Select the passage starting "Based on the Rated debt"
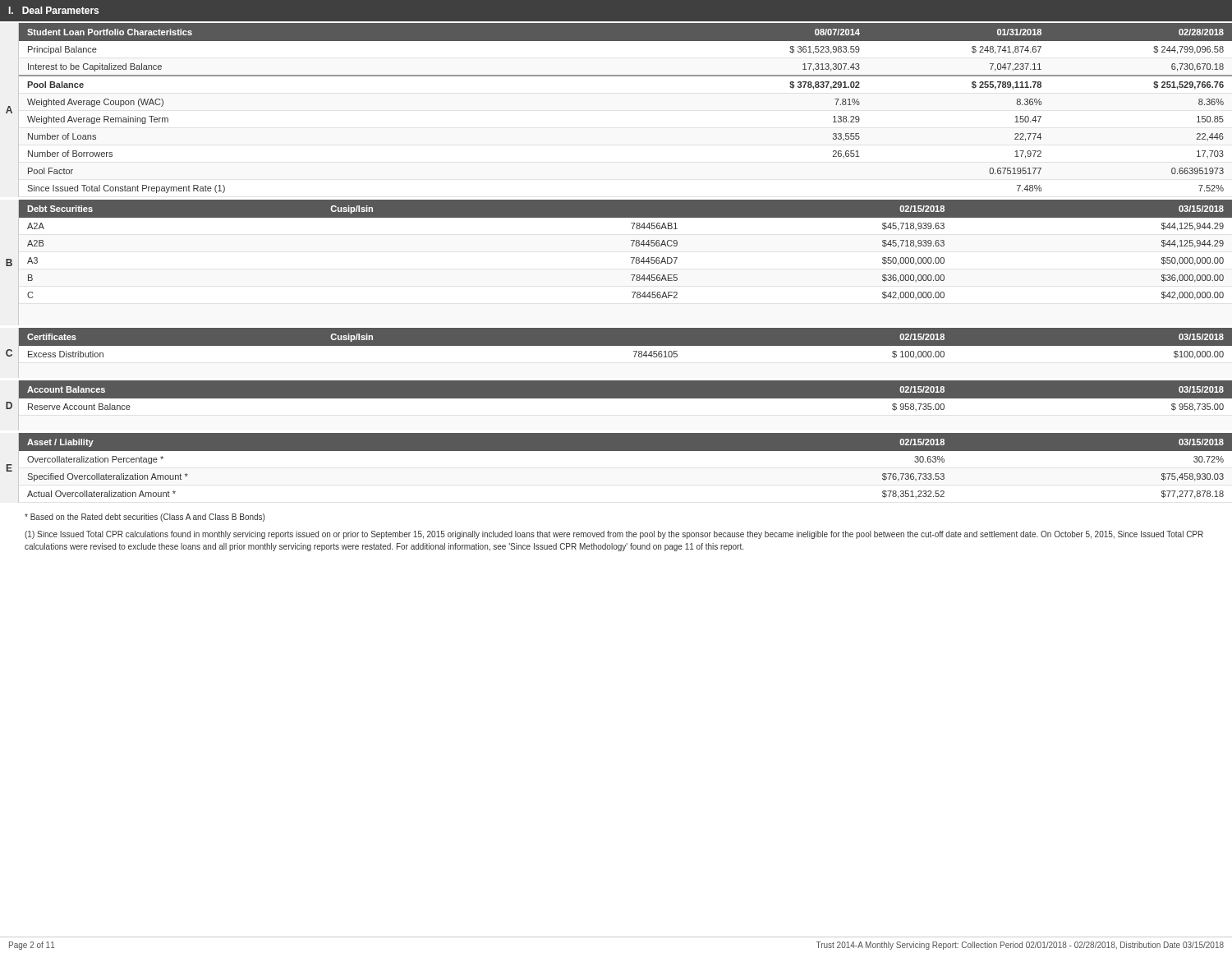Screen dimensions: 953x1232 click(x=145, y=517)
